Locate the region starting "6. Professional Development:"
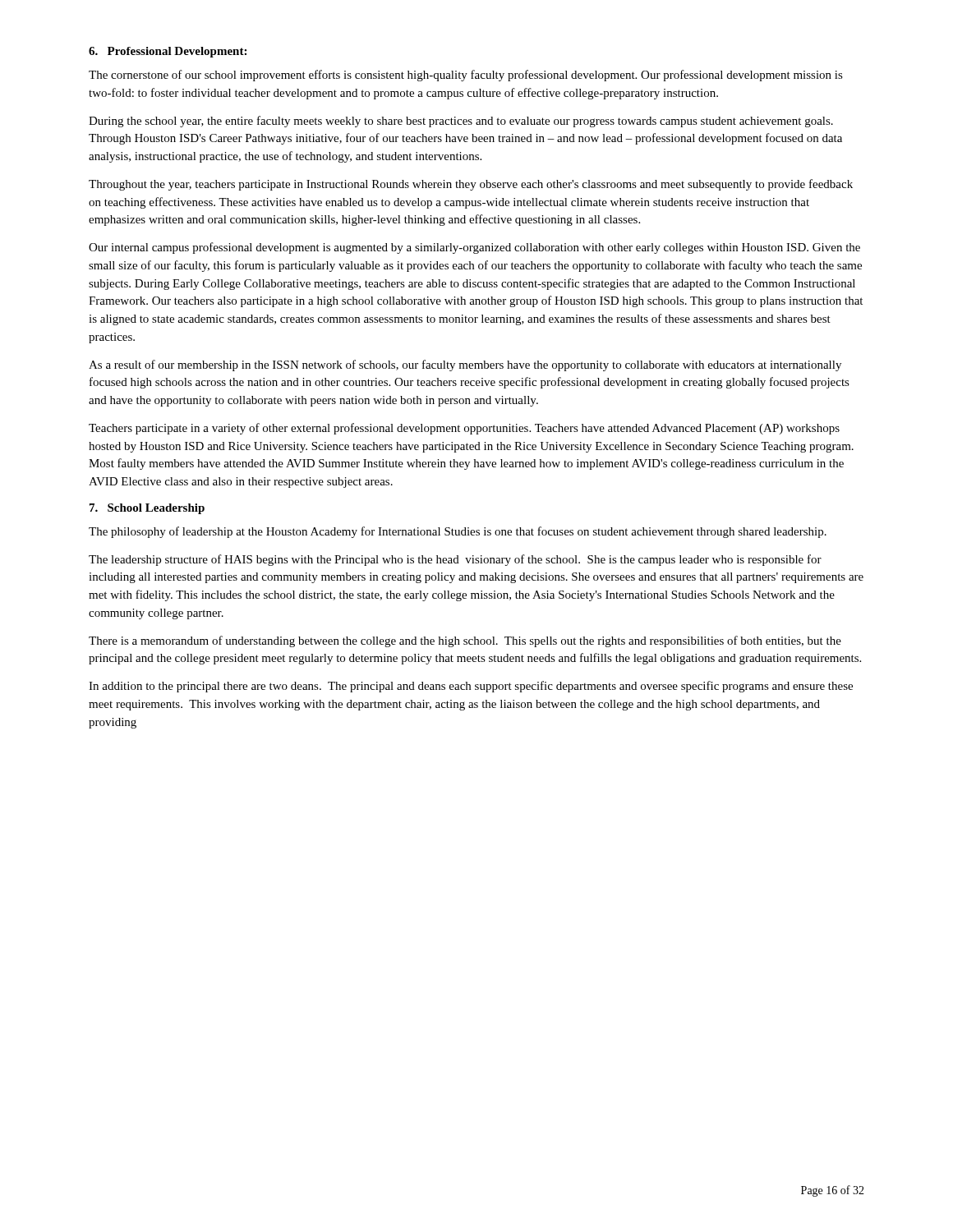953x1232 pixels. pos(168,51)
